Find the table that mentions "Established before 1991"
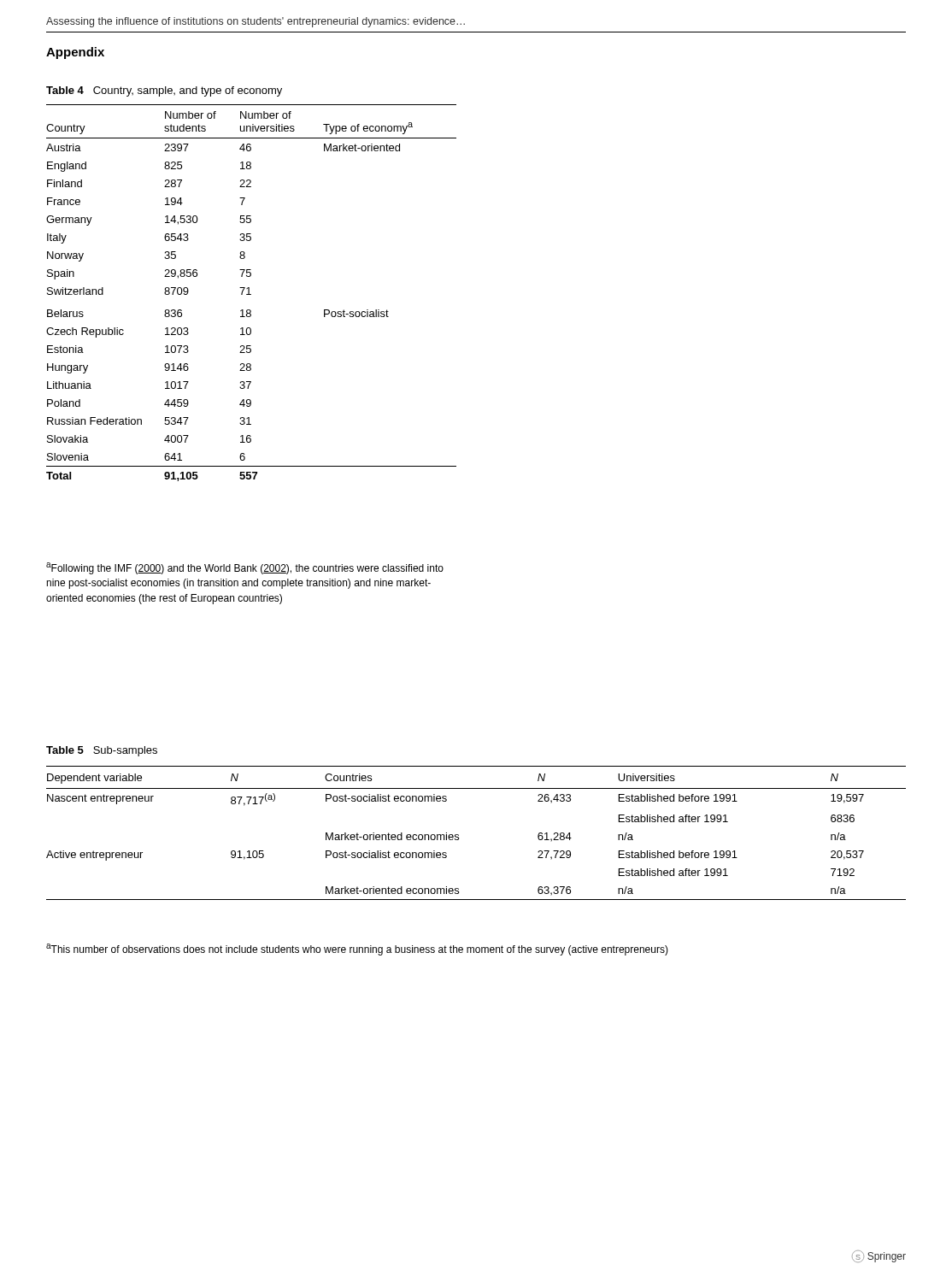 click(x=476, y=833)
